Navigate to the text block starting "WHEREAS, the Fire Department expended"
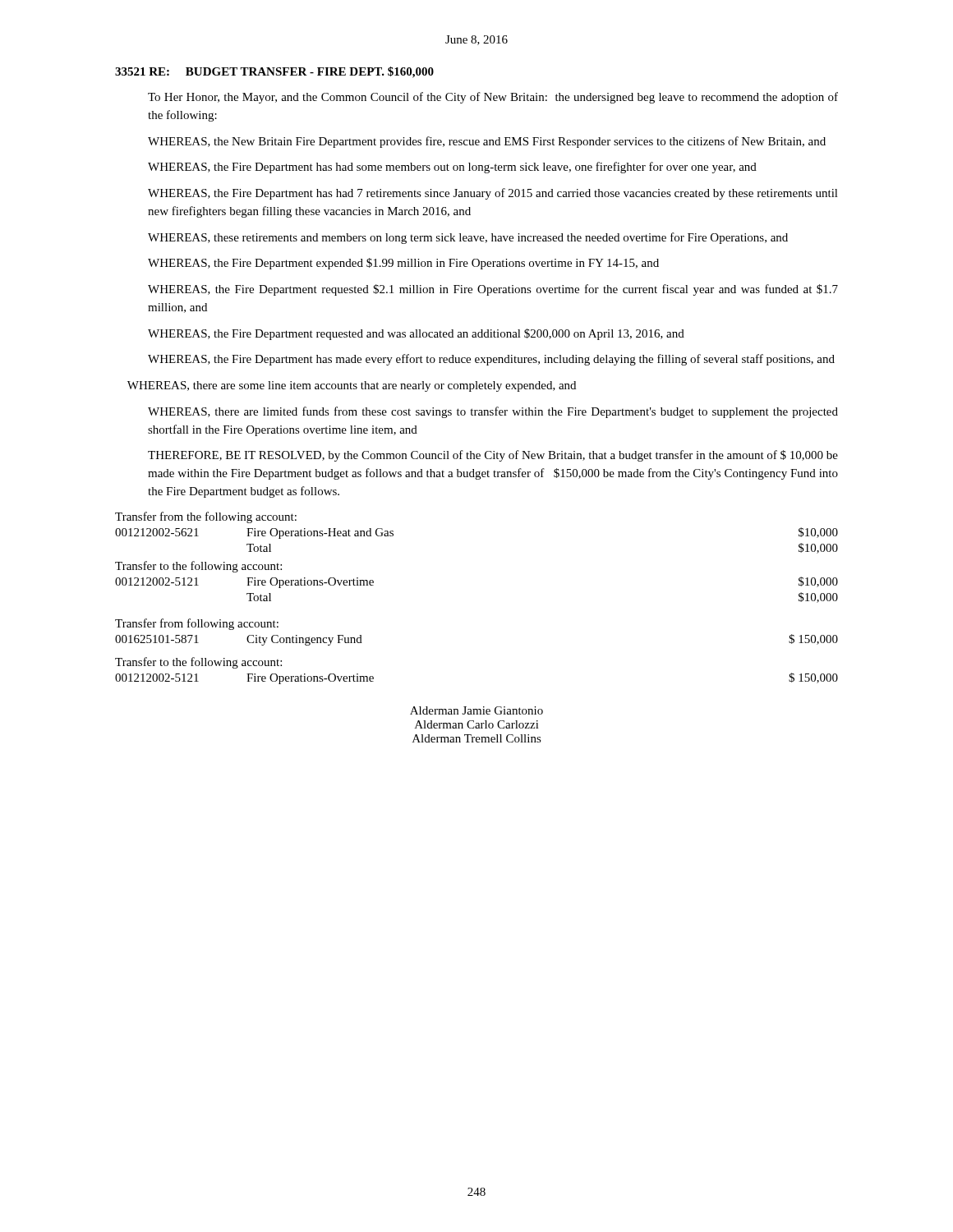 404,263
